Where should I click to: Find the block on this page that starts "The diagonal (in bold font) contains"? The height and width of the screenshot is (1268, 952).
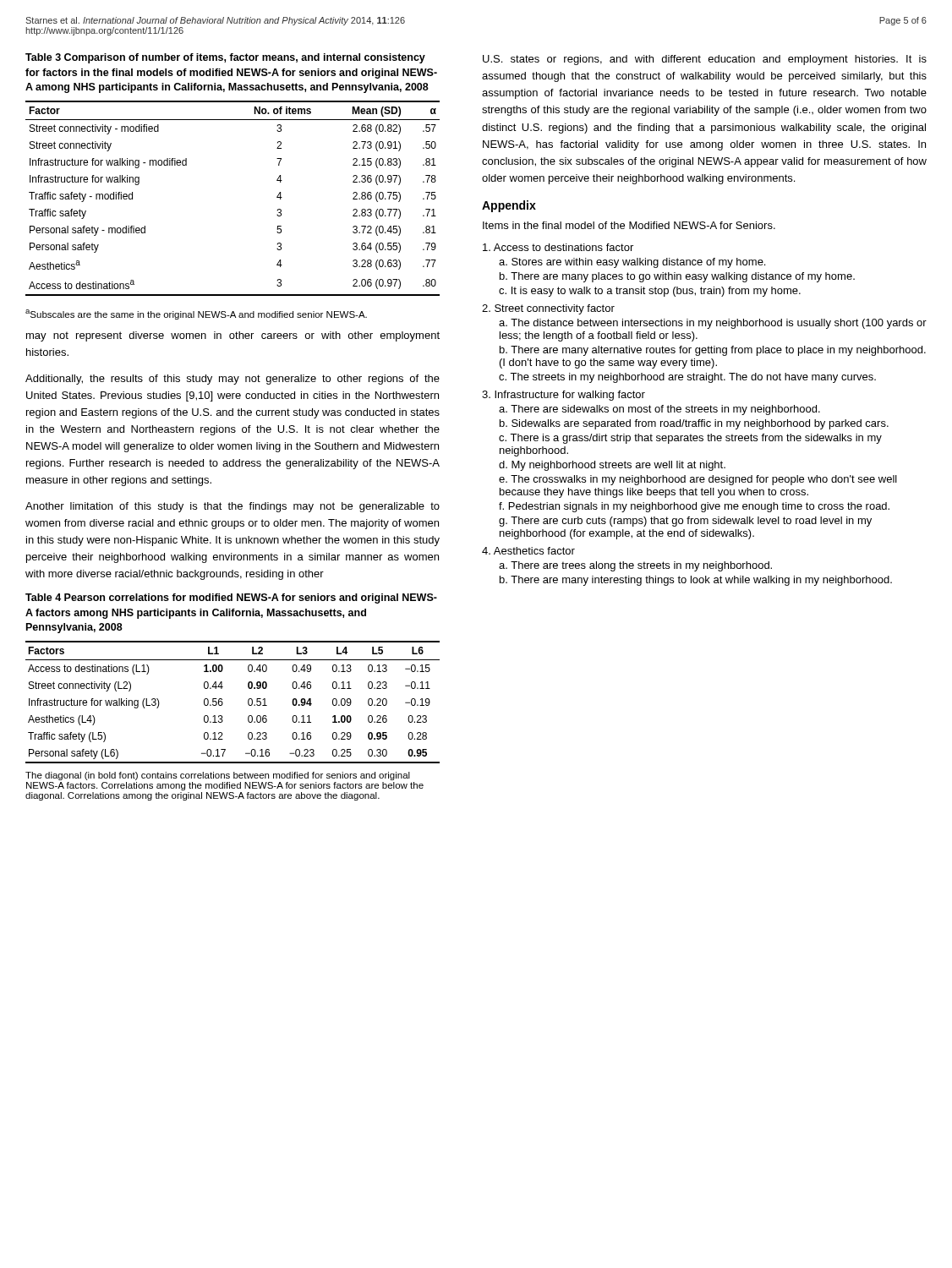(224, 785)
